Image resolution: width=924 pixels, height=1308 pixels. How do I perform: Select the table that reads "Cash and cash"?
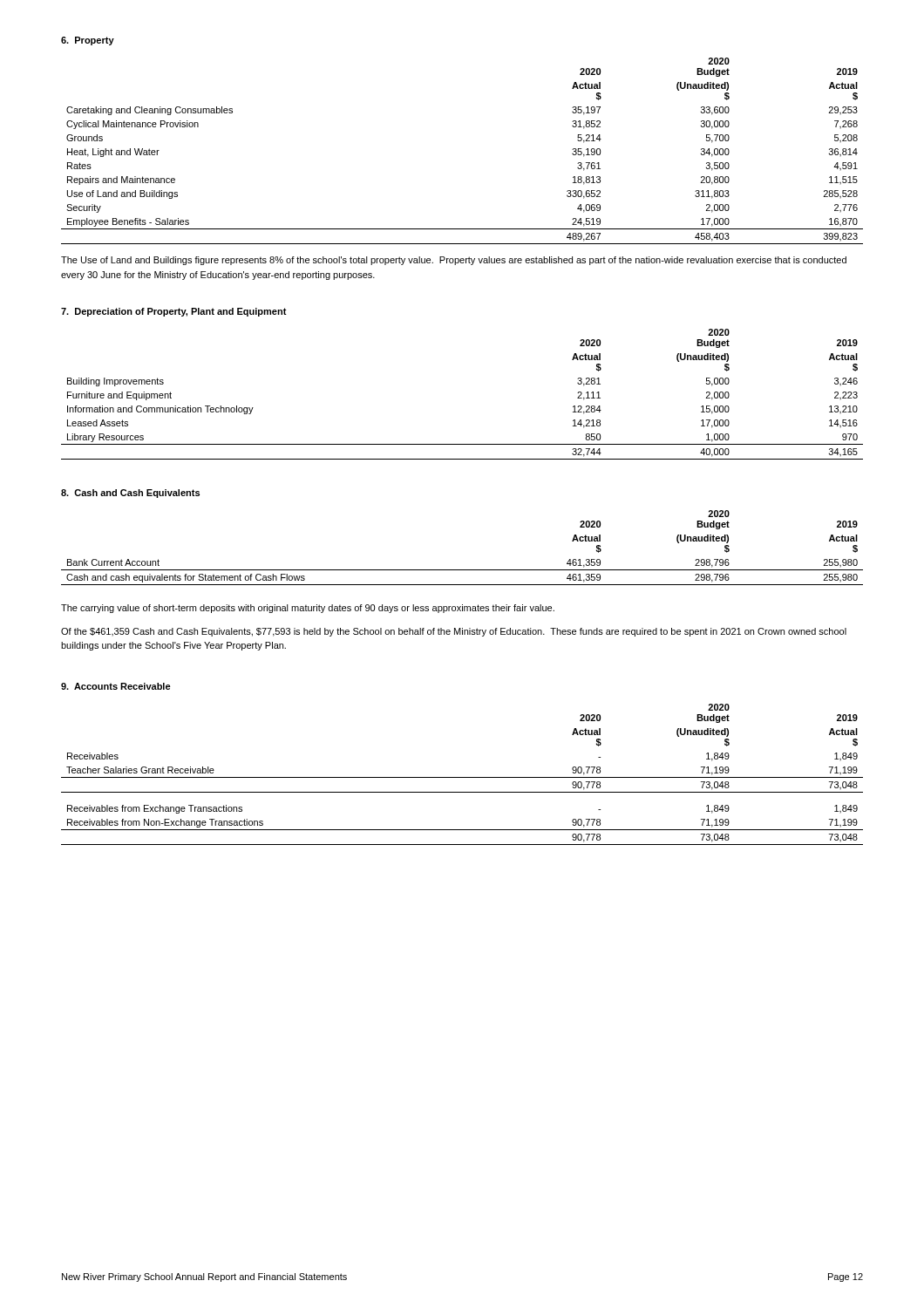coord(462,546)
